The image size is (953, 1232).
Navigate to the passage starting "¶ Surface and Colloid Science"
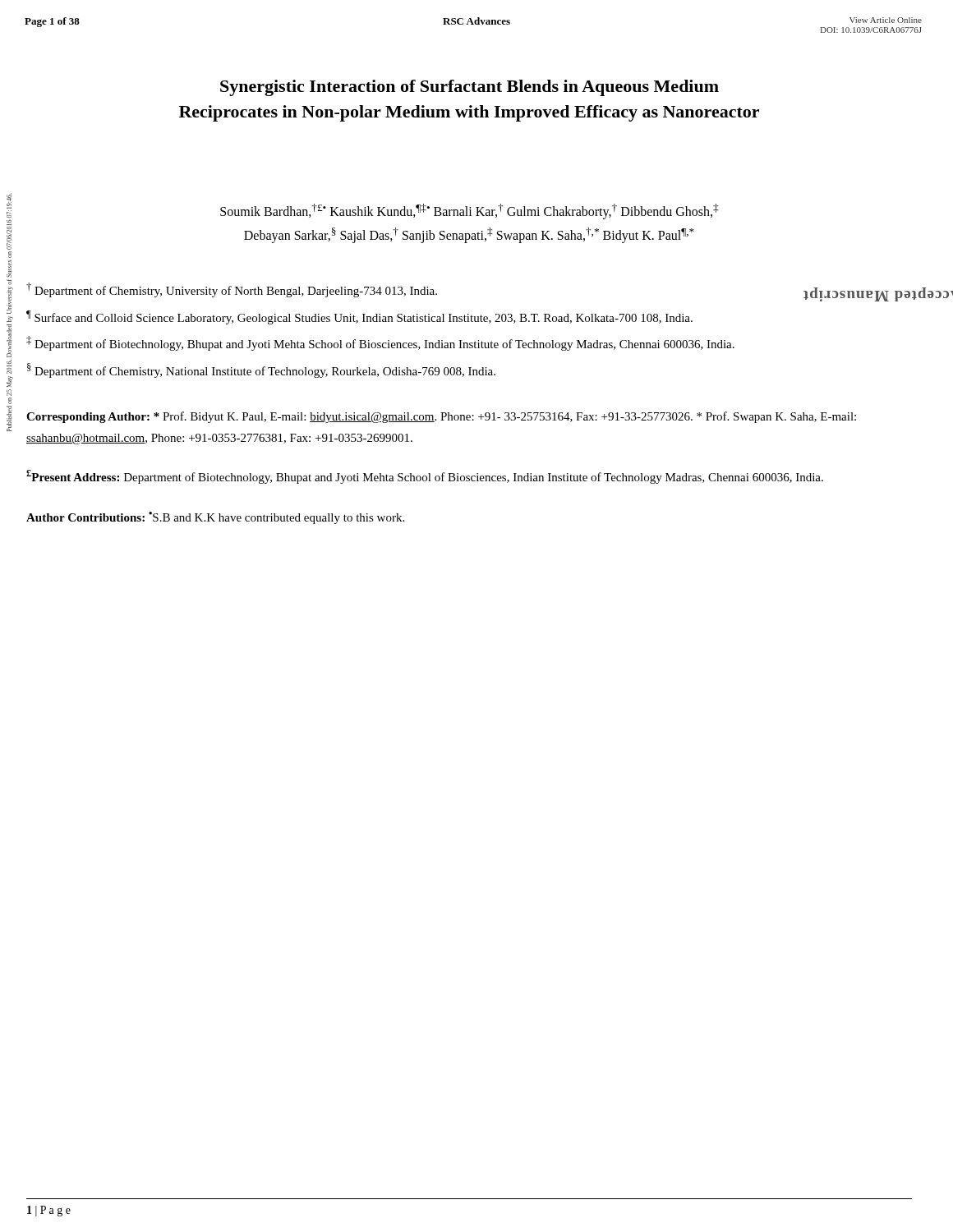click(360, 316)
